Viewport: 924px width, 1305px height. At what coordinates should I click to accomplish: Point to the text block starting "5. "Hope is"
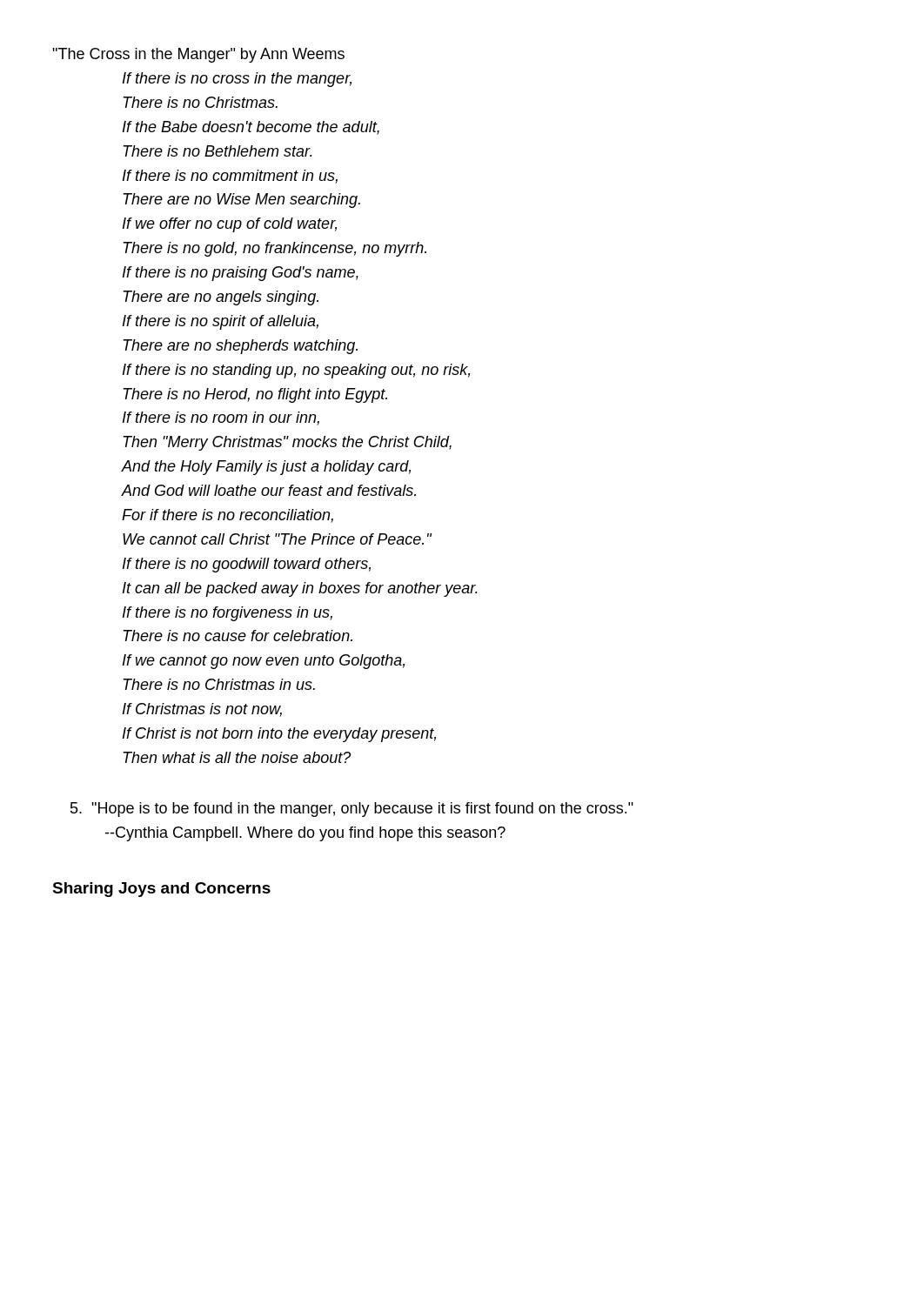(x=352, y=820)
